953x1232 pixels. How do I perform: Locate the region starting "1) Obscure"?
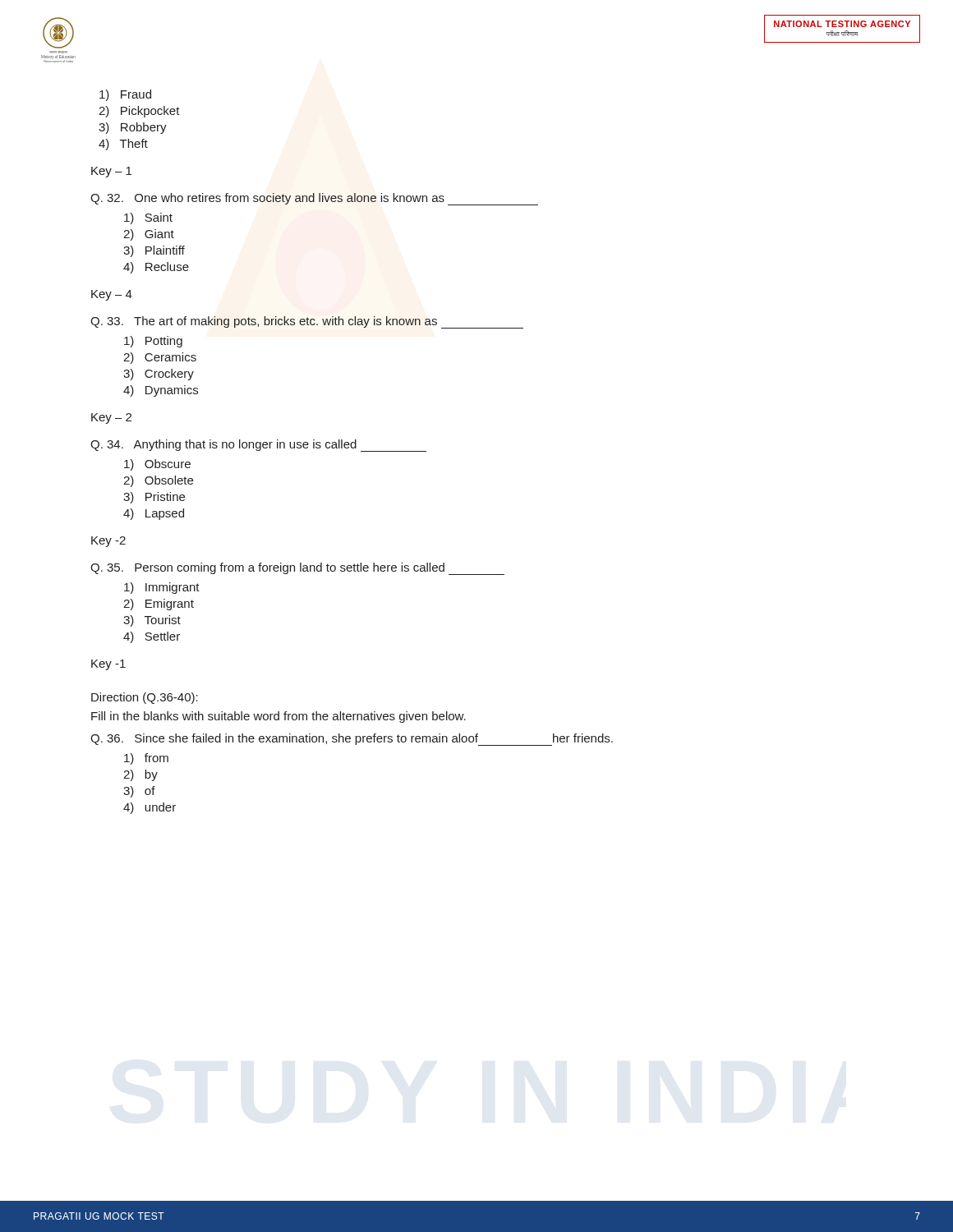pos(157,464)
